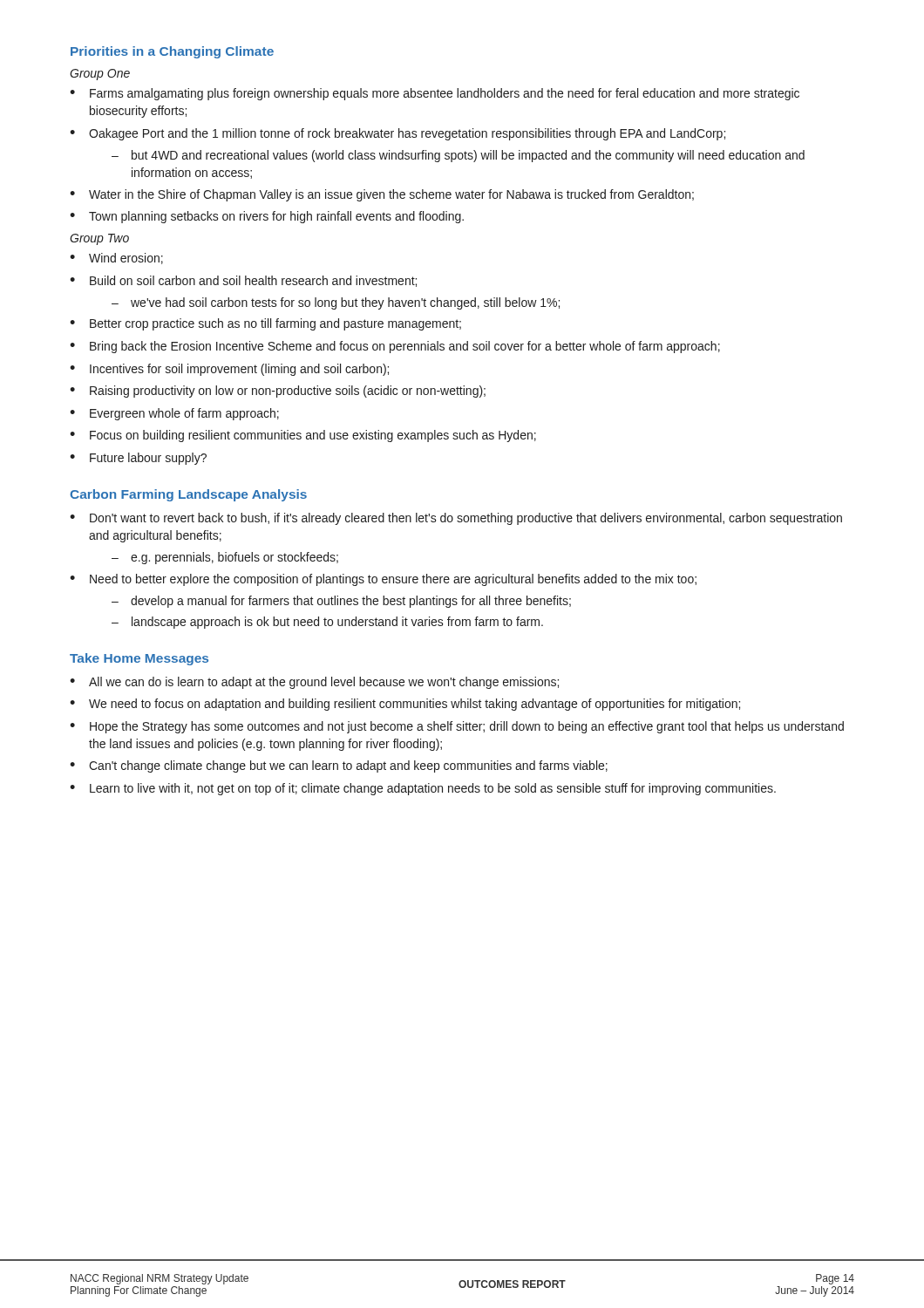
Task: Click on the list item containing "• Bring back the Erosion Incentive Scheme and"
Action: [x=462, y=346]
